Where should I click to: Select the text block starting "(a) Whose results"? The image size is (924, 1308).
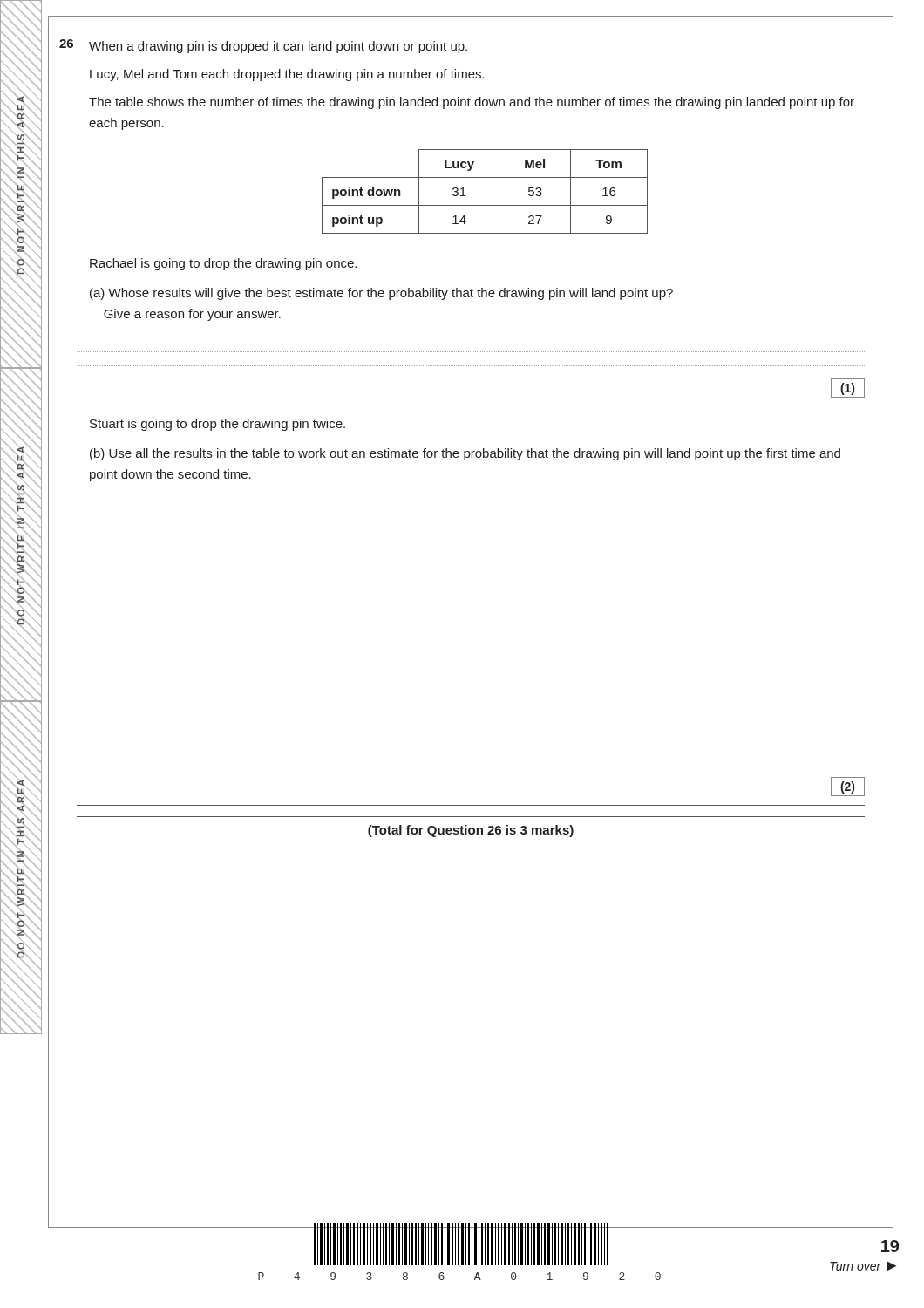(x=381, y=303)
